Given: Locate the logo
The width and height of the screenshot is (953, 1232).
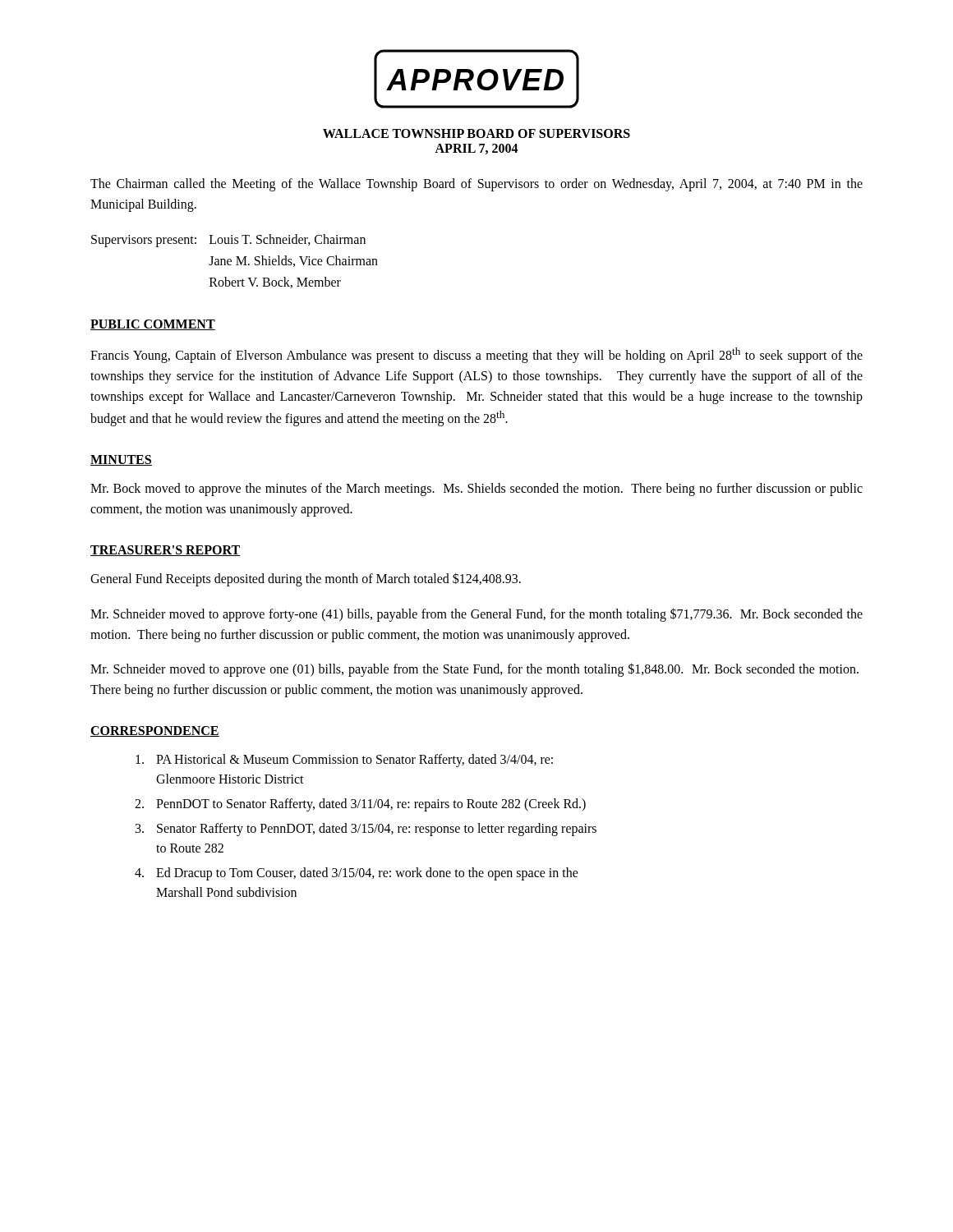Looking at the screenshot, I should [x=476, y=81].
